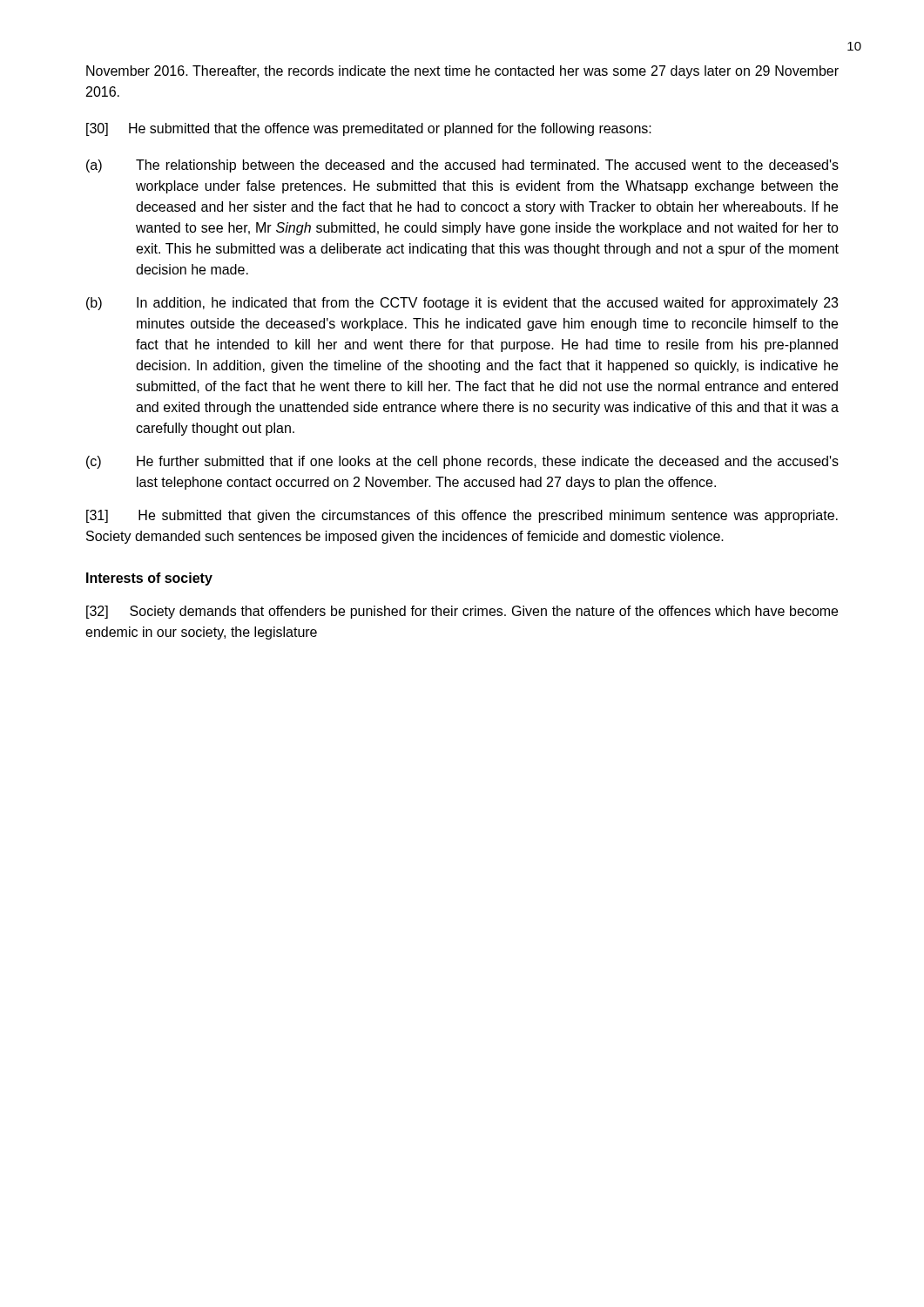This screenshot has height=1307, width=924.
Task: Navigate to the passage starting "[30] He submitted that the offence was"
Action: pos(462,129)
